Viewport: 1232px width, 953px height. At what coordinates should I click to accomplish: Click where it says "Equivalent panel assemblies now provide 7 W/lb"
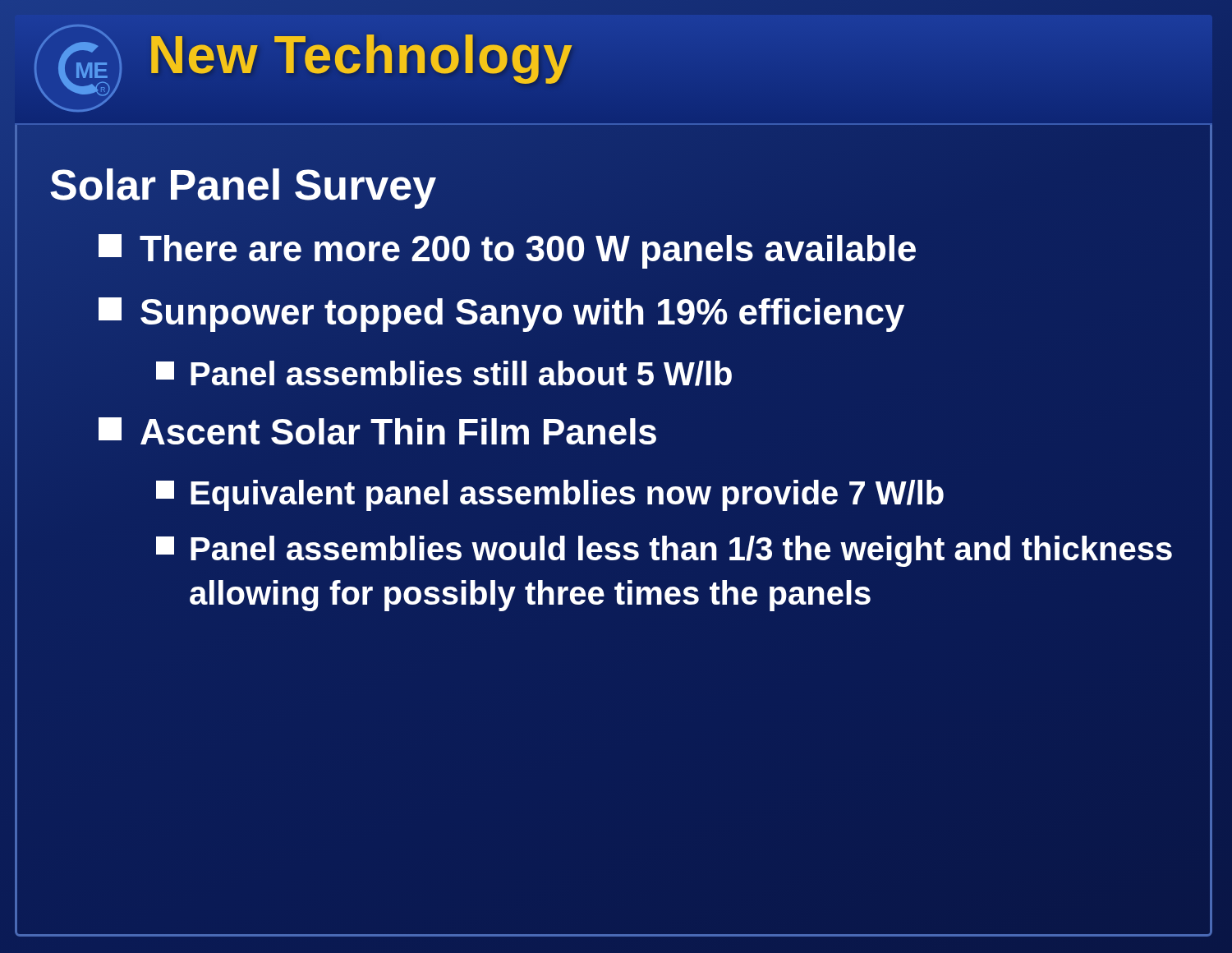pos(550,493)
